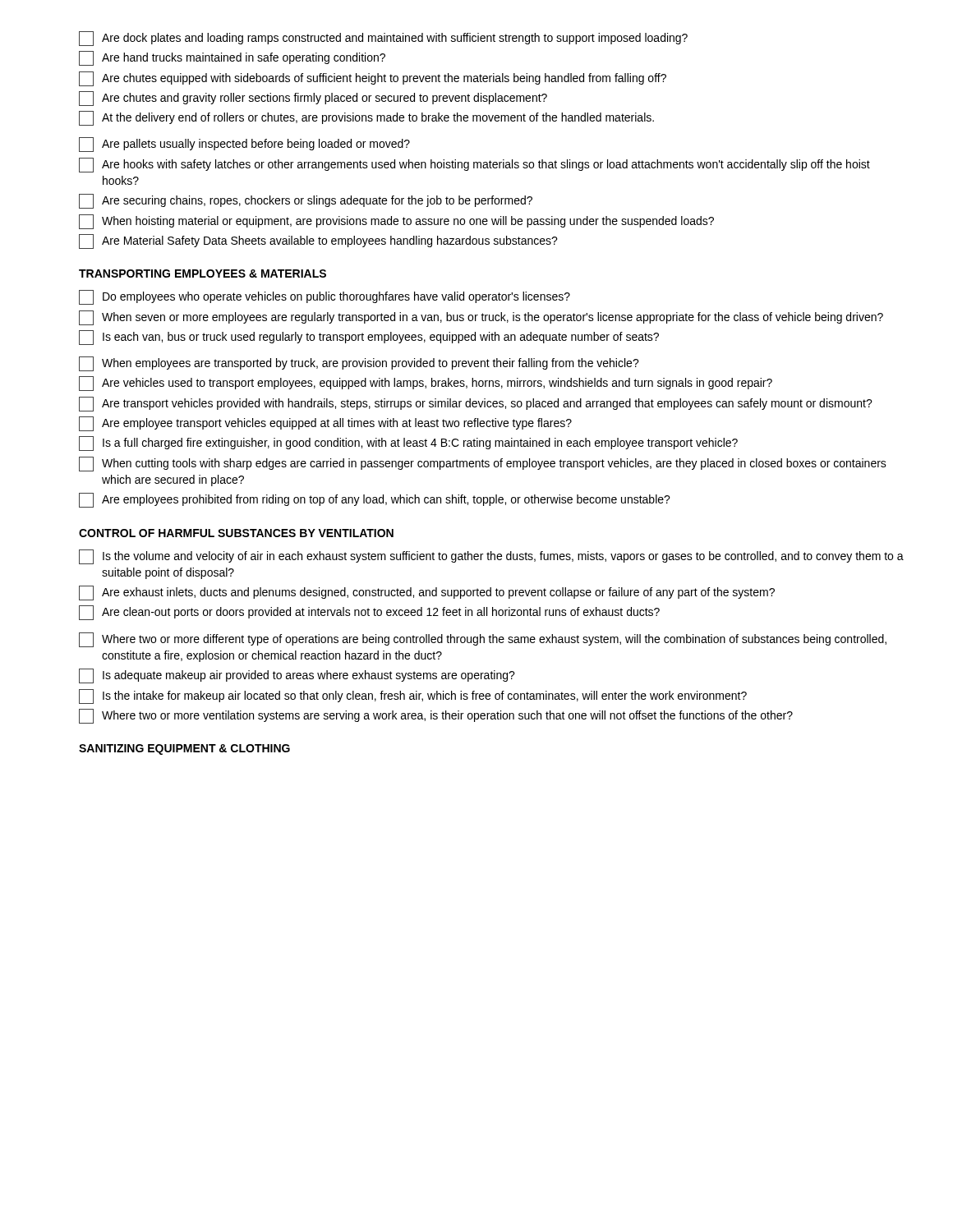Find the text block starting "Are exhaust inlets,"
Screen dimensions: 1232x953
[x=491, y=592]
